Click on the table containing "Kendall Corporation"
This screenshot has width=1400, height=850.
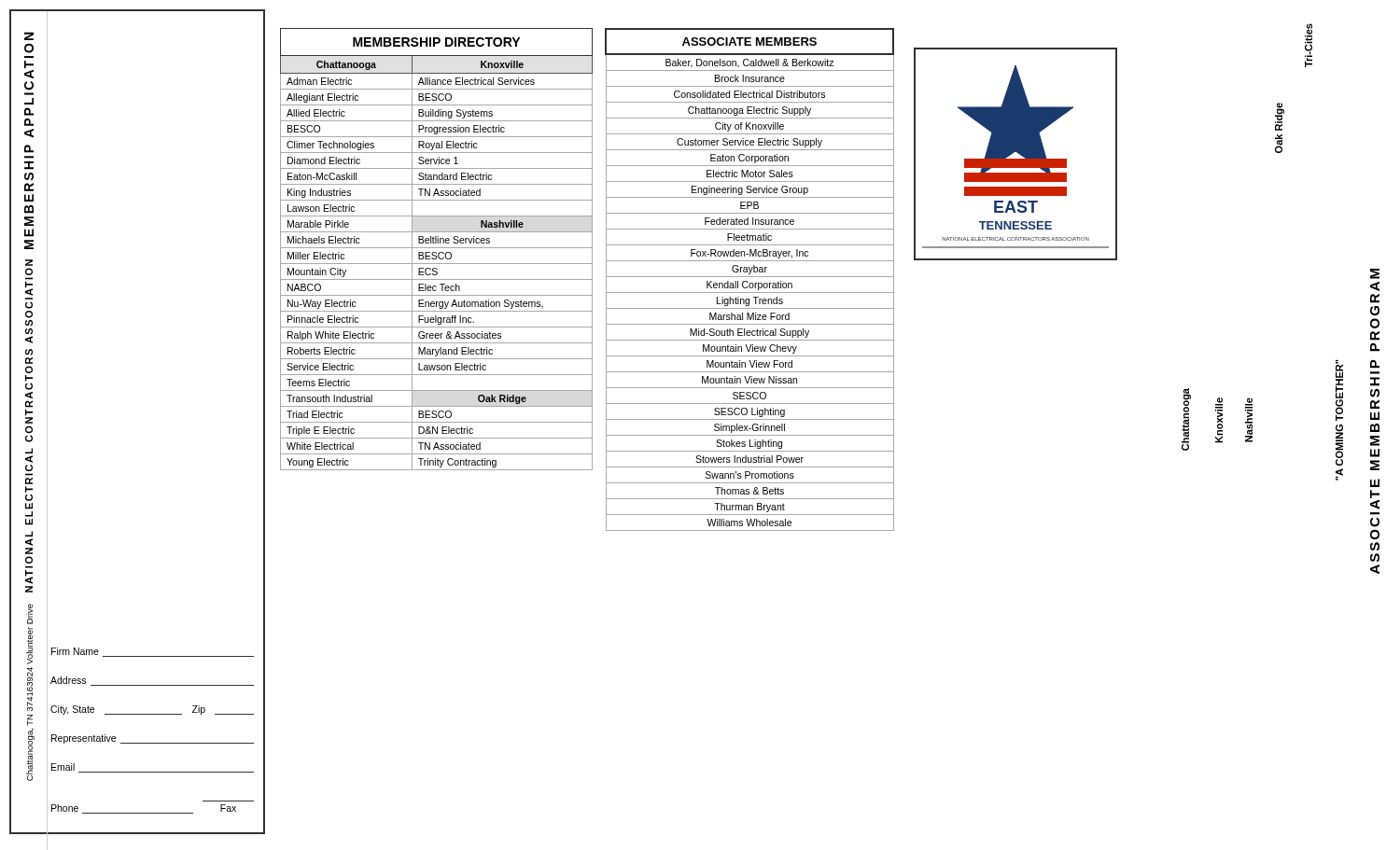(749, 279)
